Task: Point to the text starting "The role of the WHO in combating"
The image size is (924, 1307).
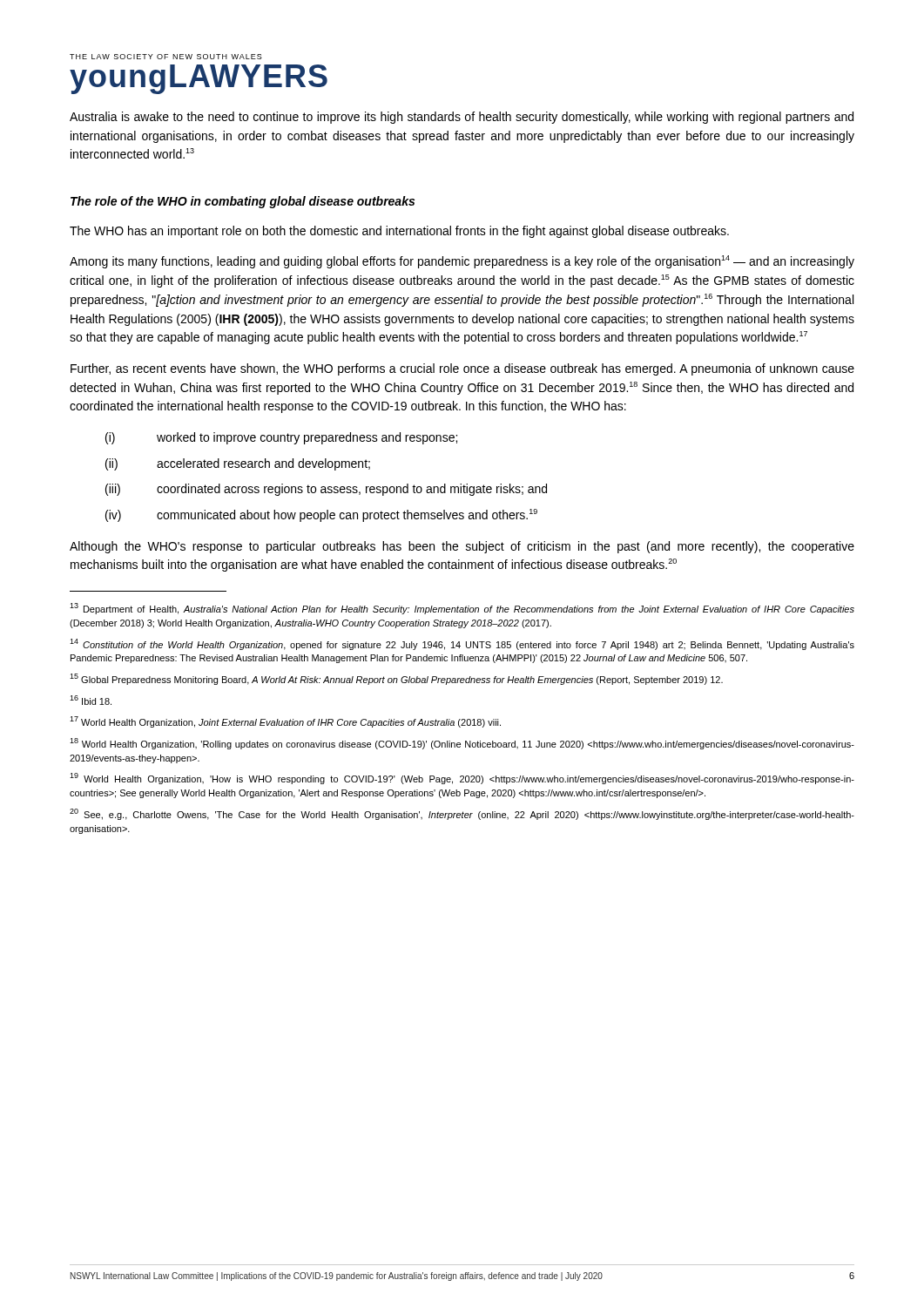Action: 242,202
